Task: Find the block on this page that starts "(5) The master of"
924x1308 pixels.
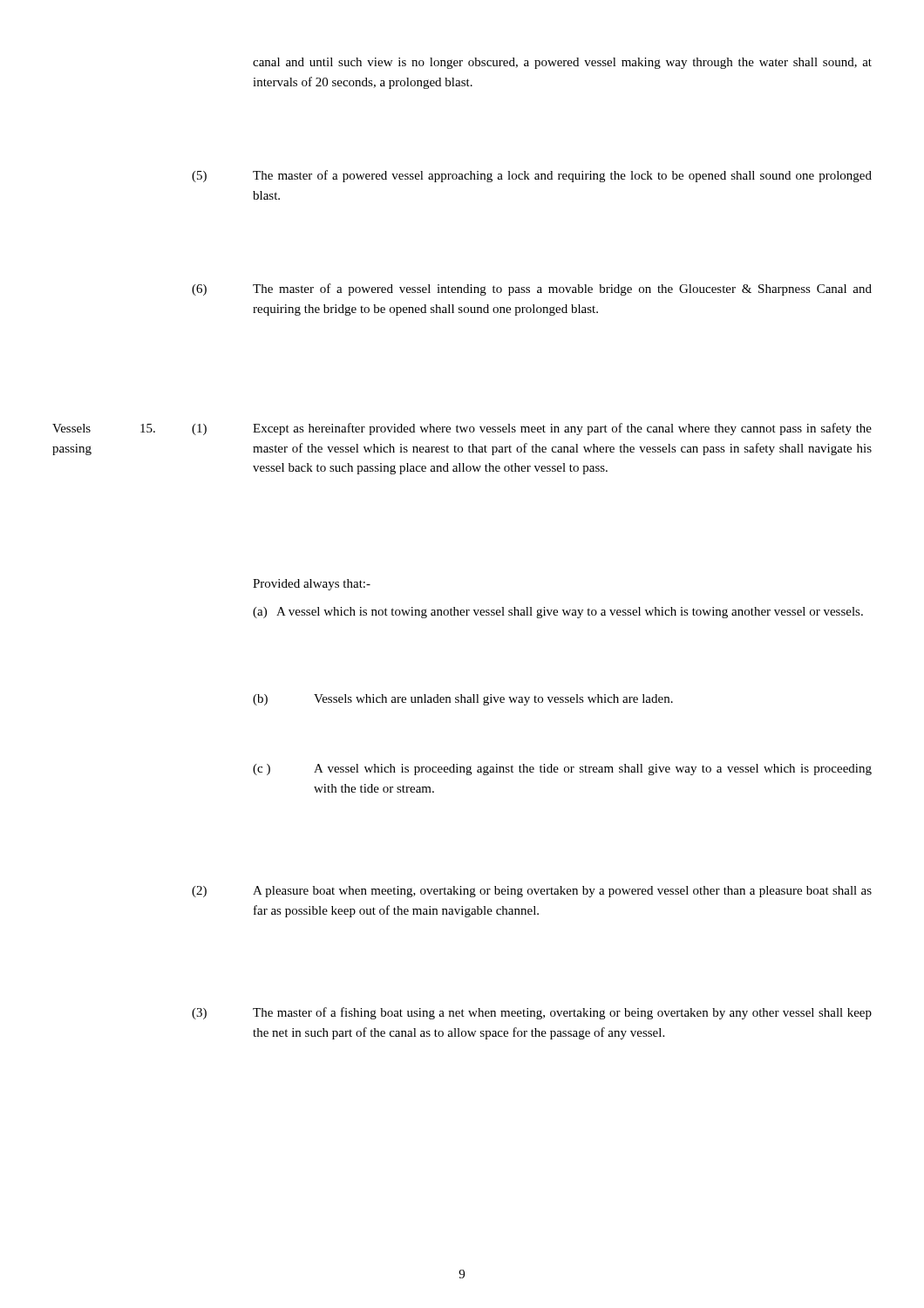Action: click(532, 185)
